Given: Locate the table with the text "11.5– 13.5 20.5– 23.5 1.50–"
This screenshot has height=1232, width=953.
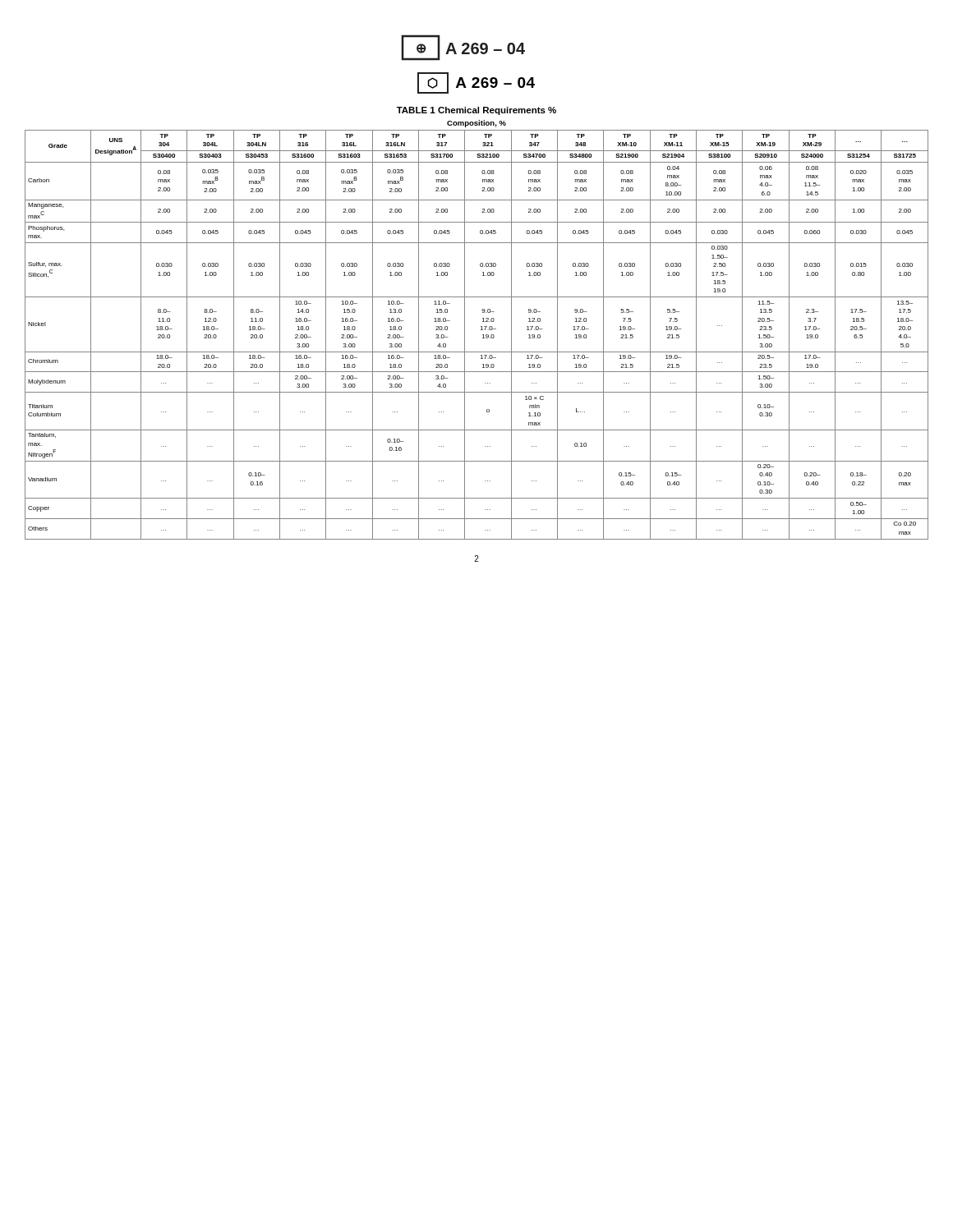Looking at the screenshot, I should (476, 335).
